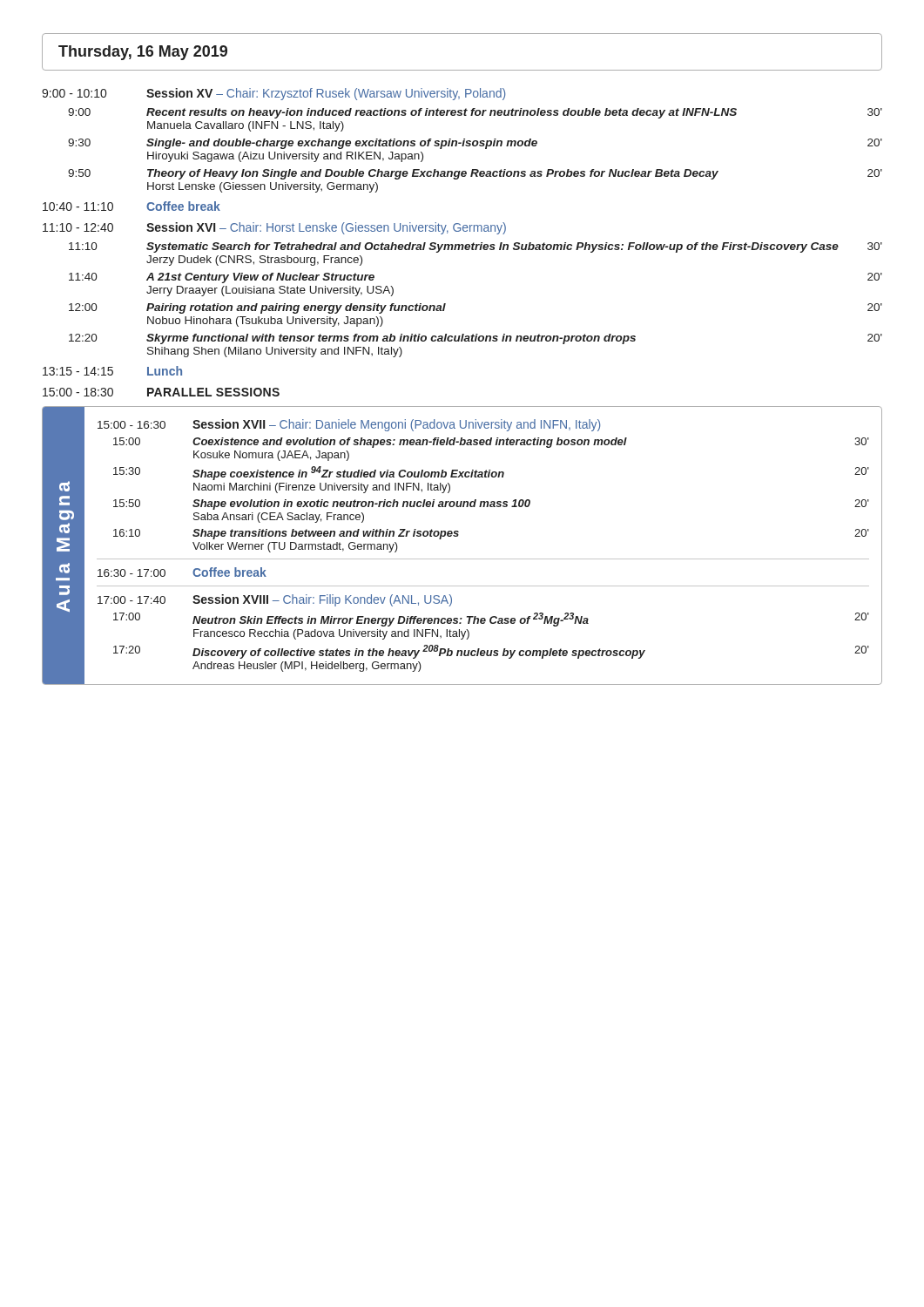The width and height of the screenshot is (924, 1307).
Task: Locate the text block starting "11:40 A 21st Century View of"
Action: pos(82,280)
